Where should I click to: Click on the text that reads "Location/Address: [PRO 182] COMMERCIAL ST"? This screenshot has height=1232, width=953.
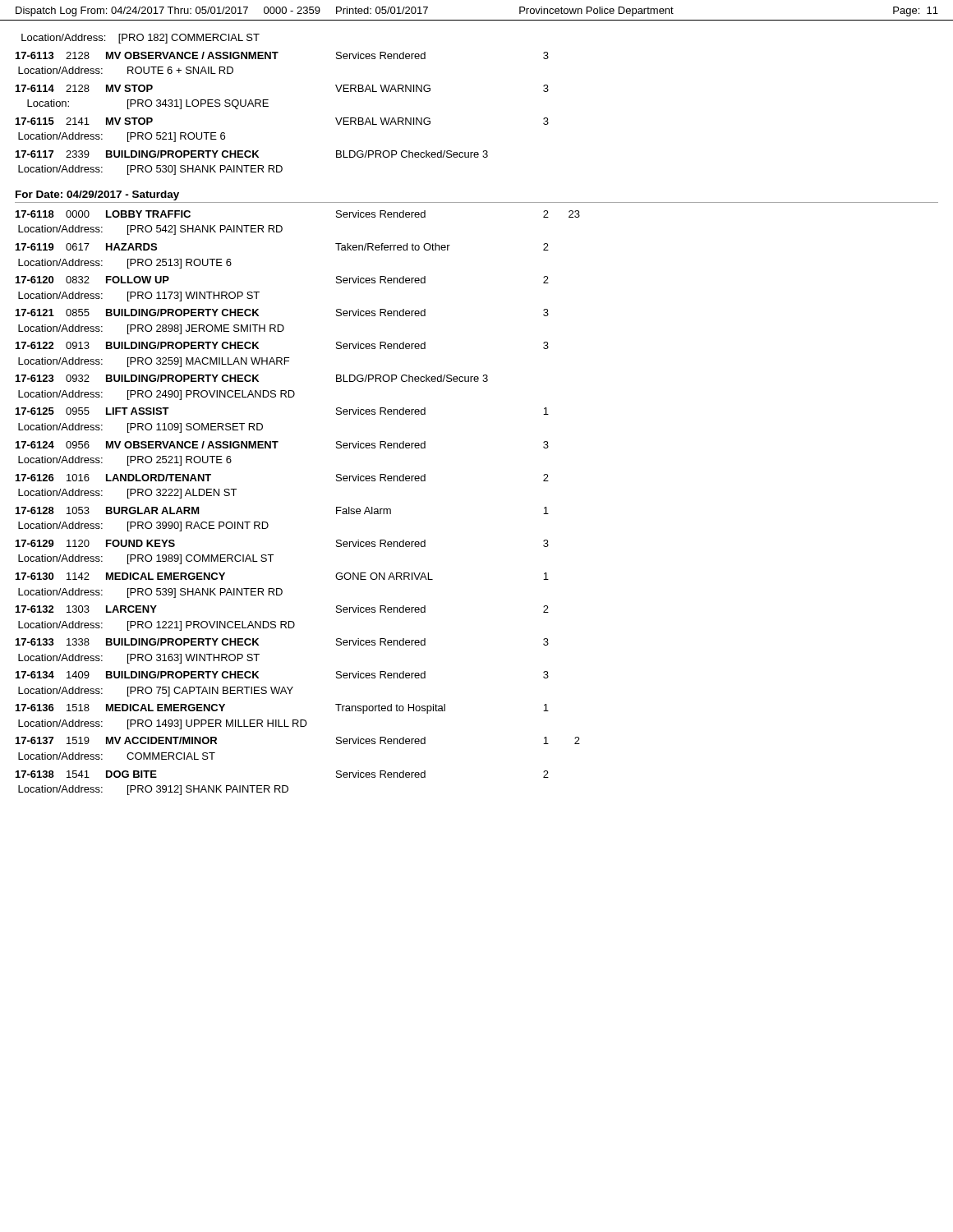click(137, 37)
